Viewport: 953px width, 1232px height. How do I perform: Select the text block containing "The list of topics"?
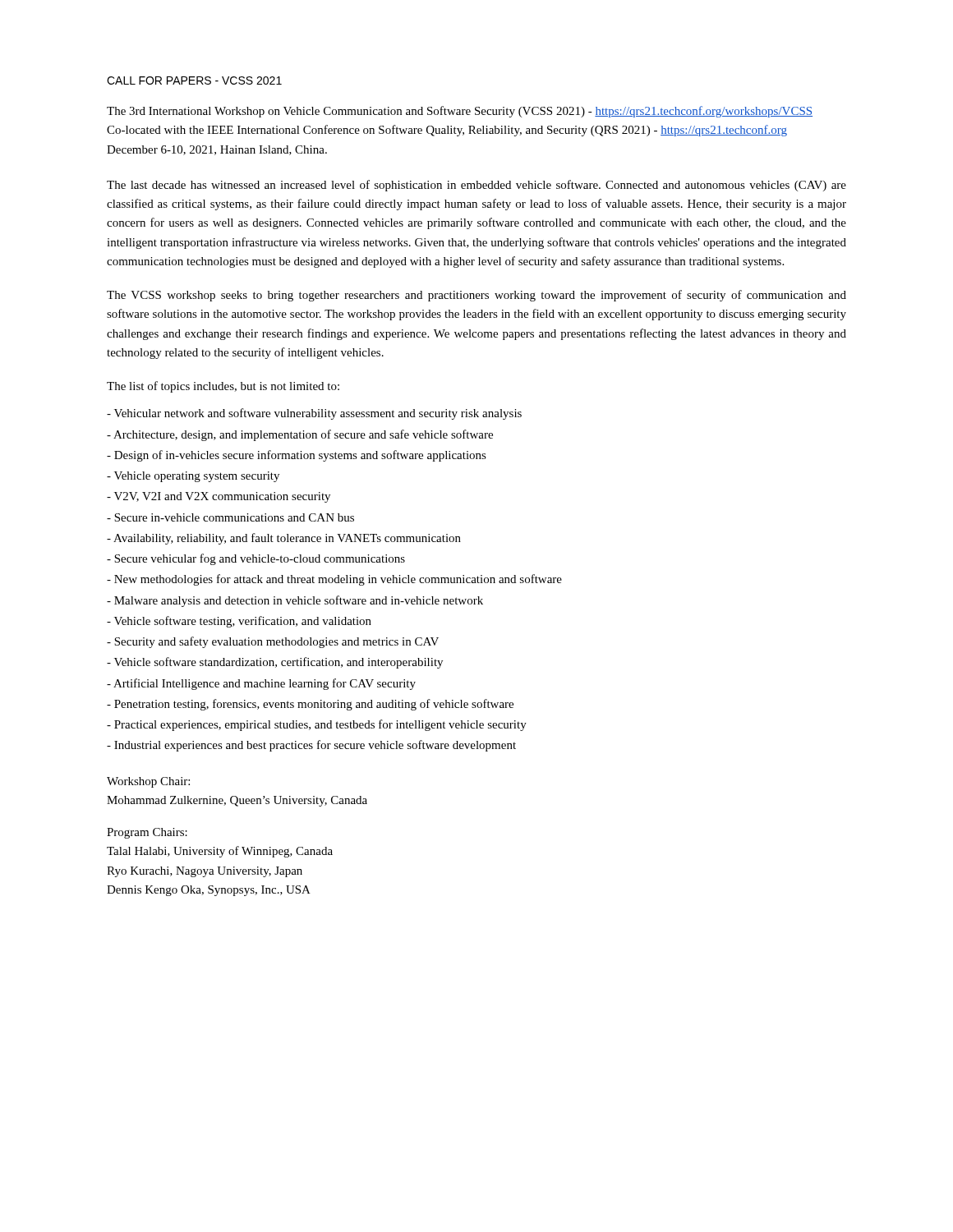[x=224, y=386]
